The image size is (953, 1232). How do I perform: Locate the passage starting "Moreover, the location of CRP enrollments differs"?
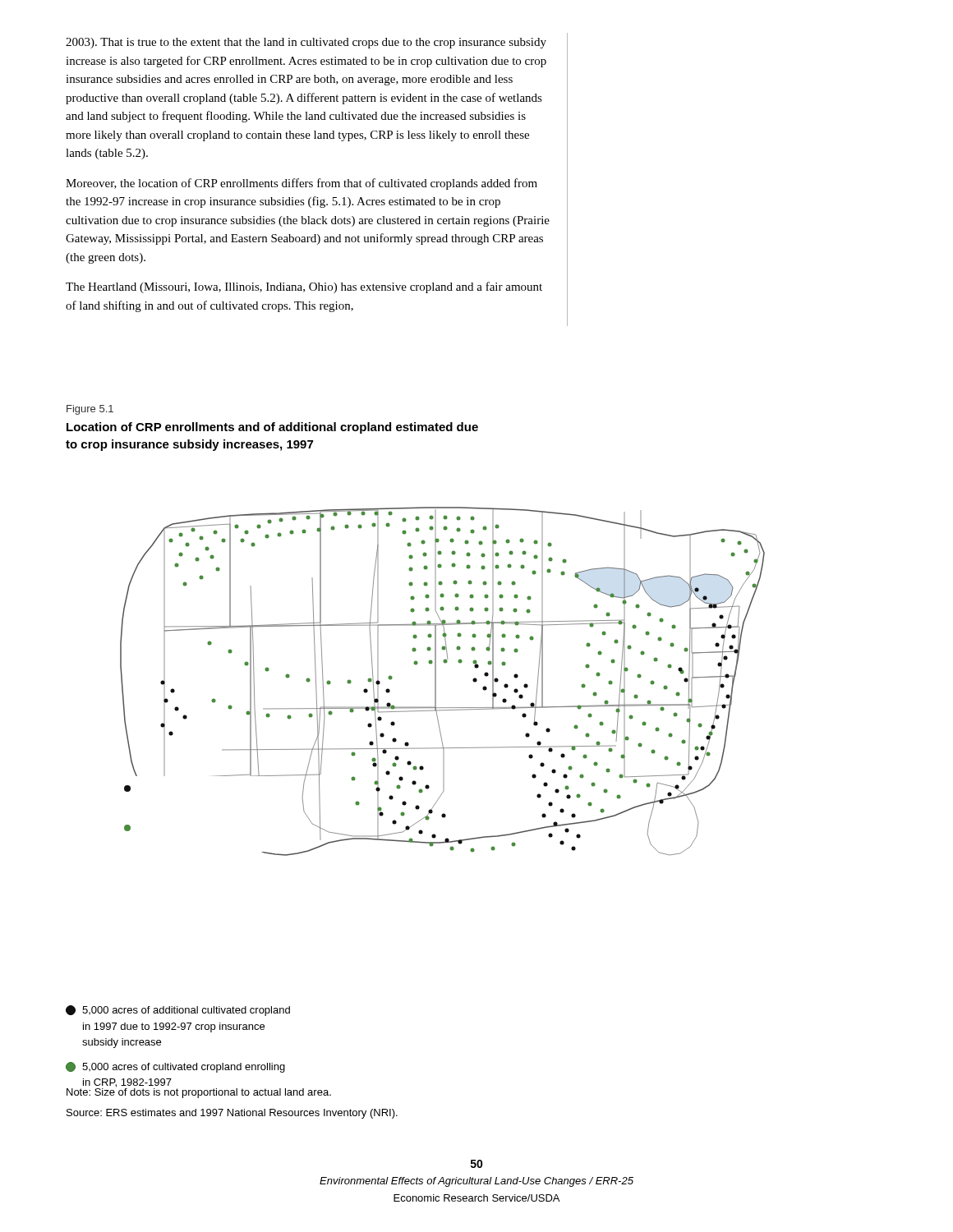point(308,220)
